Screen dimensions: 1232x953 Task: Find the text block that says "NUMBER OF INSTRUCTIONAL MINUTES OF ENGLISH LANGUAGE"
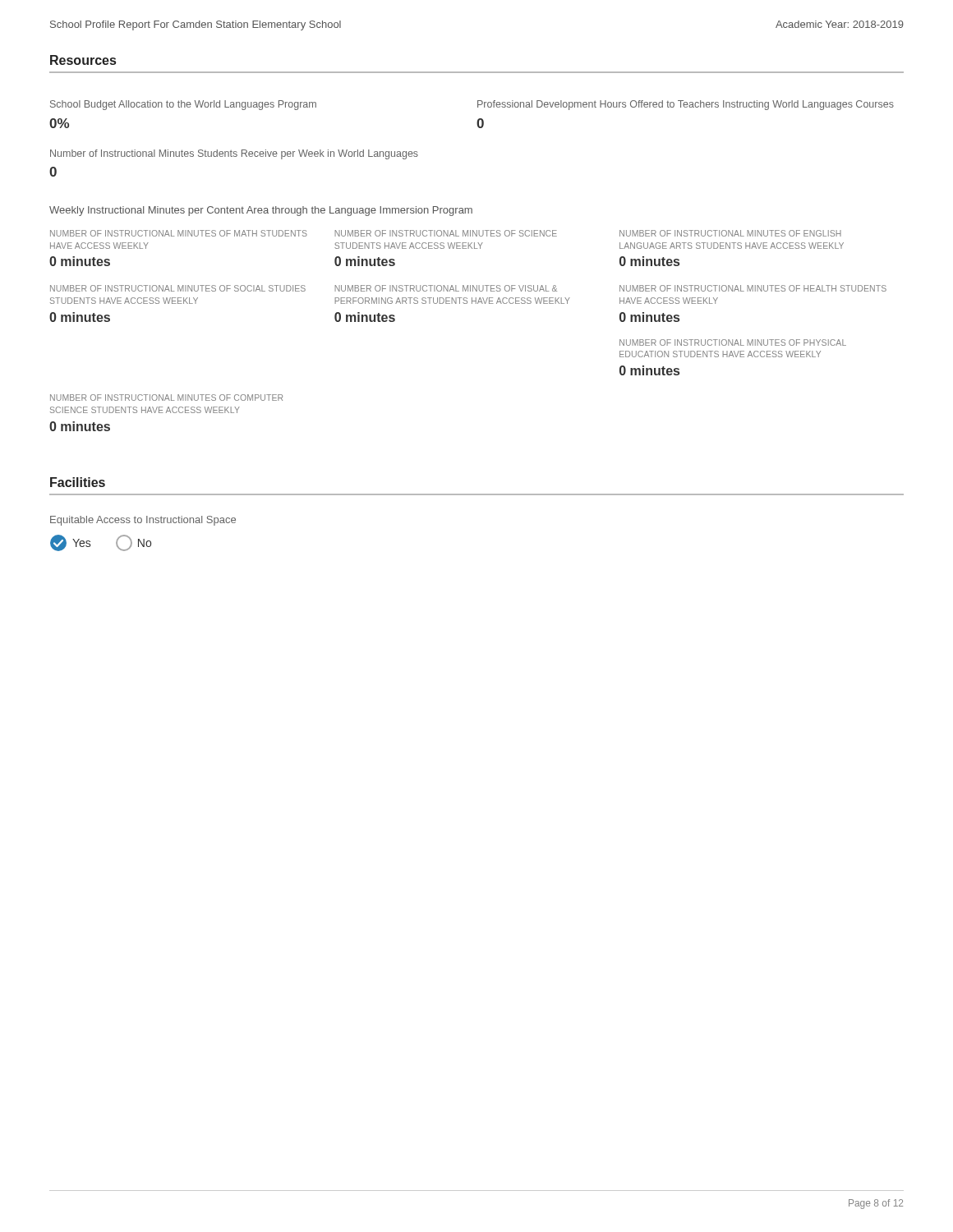754,249
